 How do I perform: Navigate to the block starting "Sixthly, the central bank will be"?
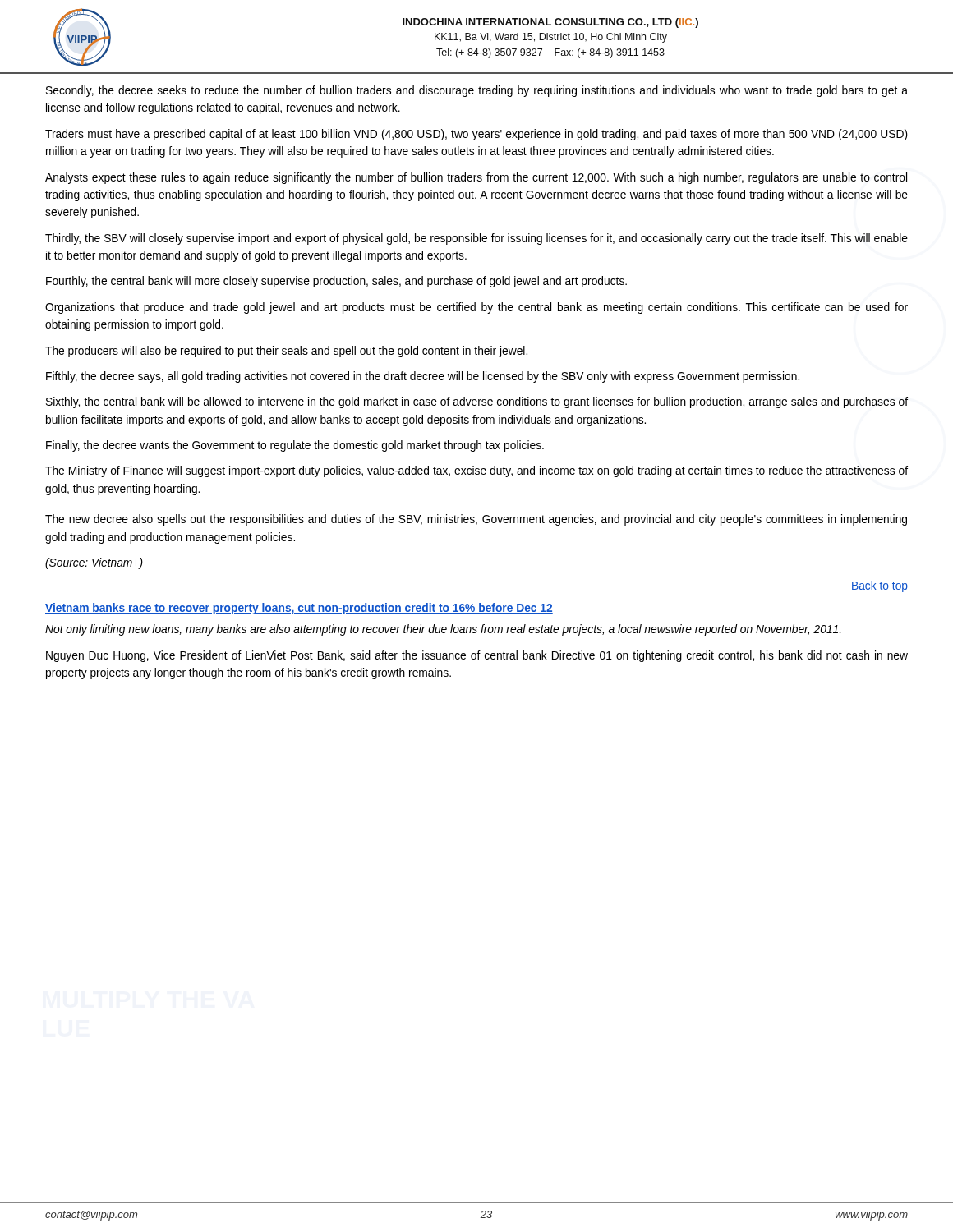476,411
